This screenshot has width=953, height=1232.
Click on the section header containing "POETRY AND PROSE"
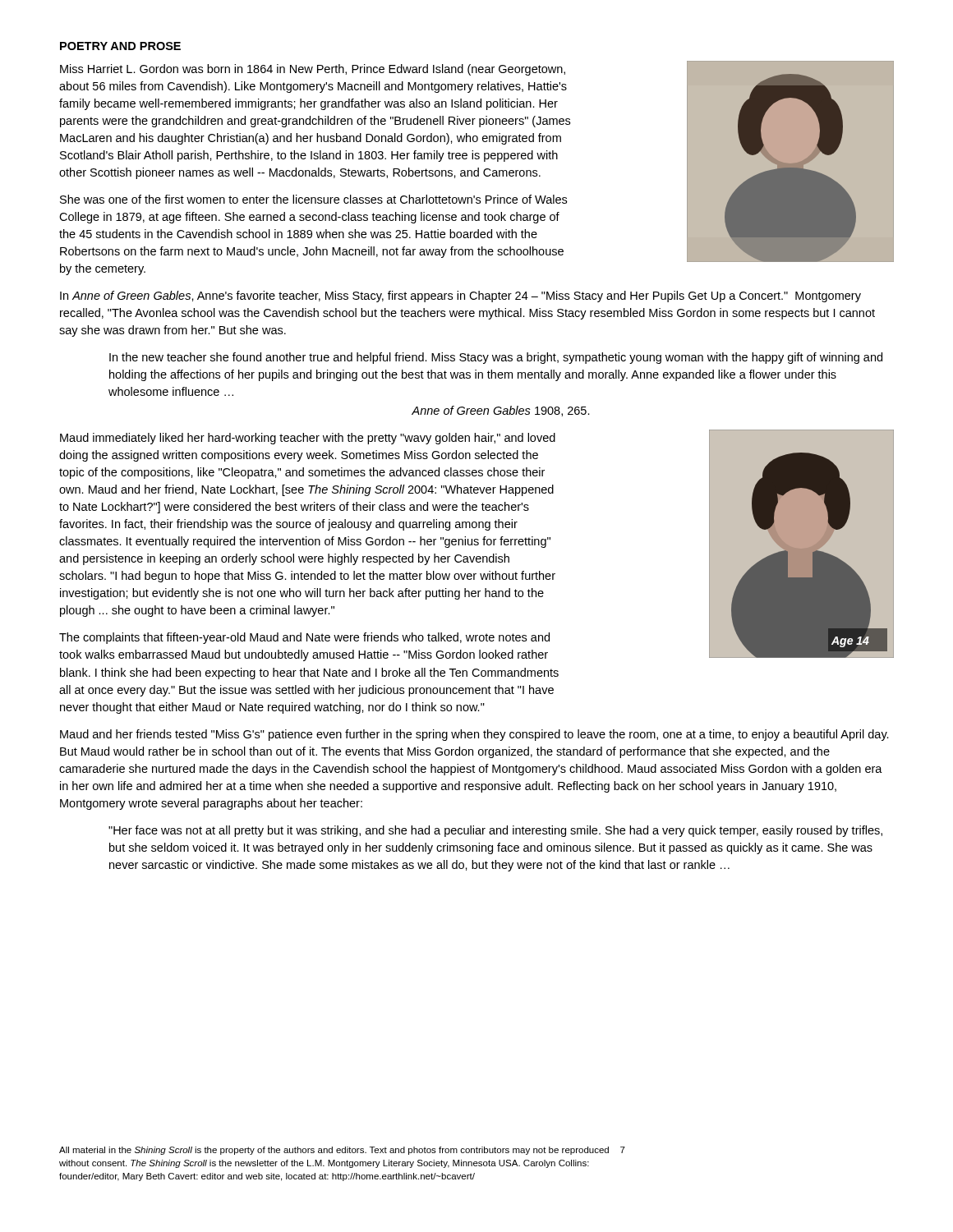pyautogui.click(x=120, y=46)
